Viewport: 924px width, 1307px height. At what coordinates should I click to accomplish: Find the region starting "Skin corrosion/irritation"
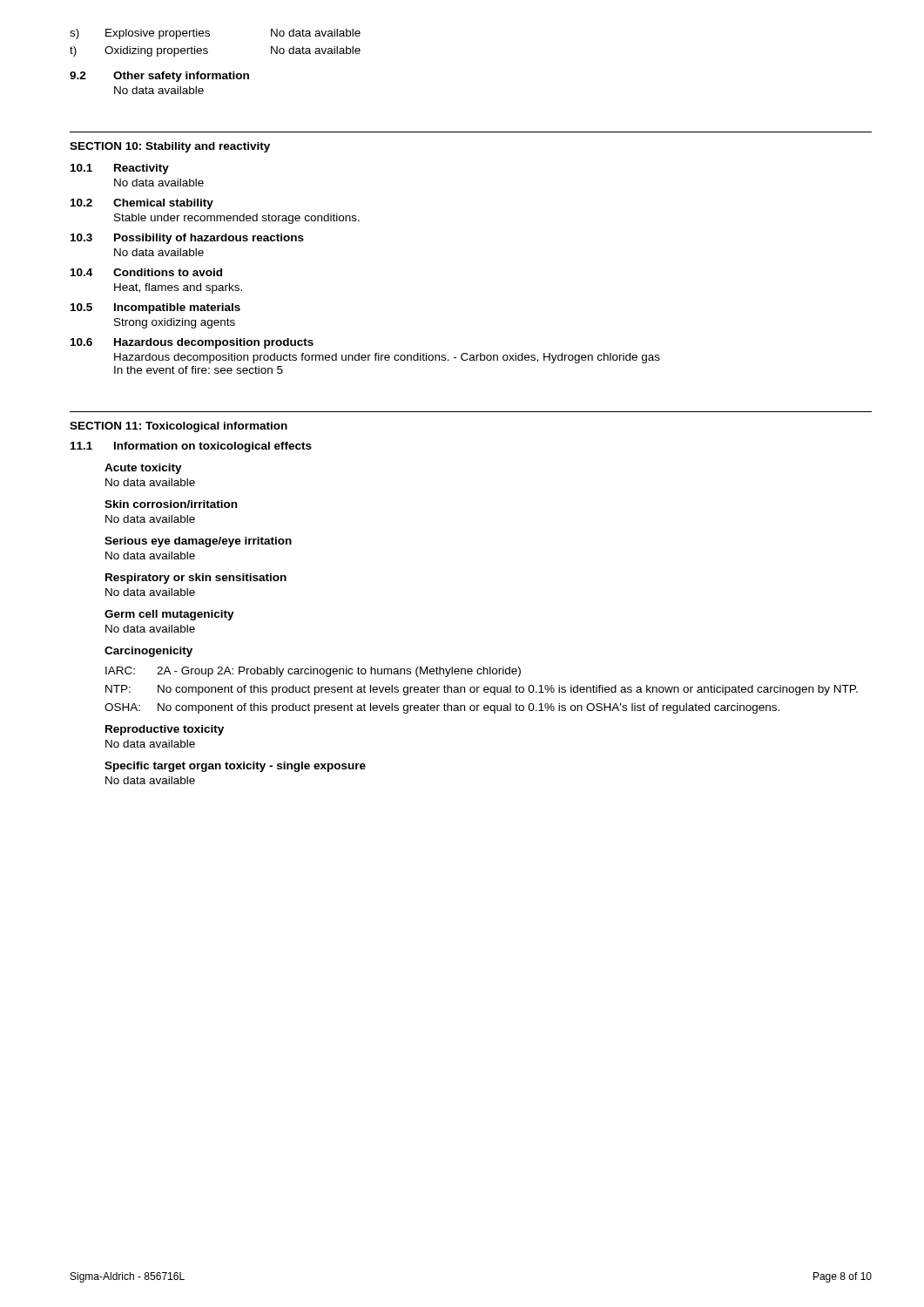click(x=171, y=504)
